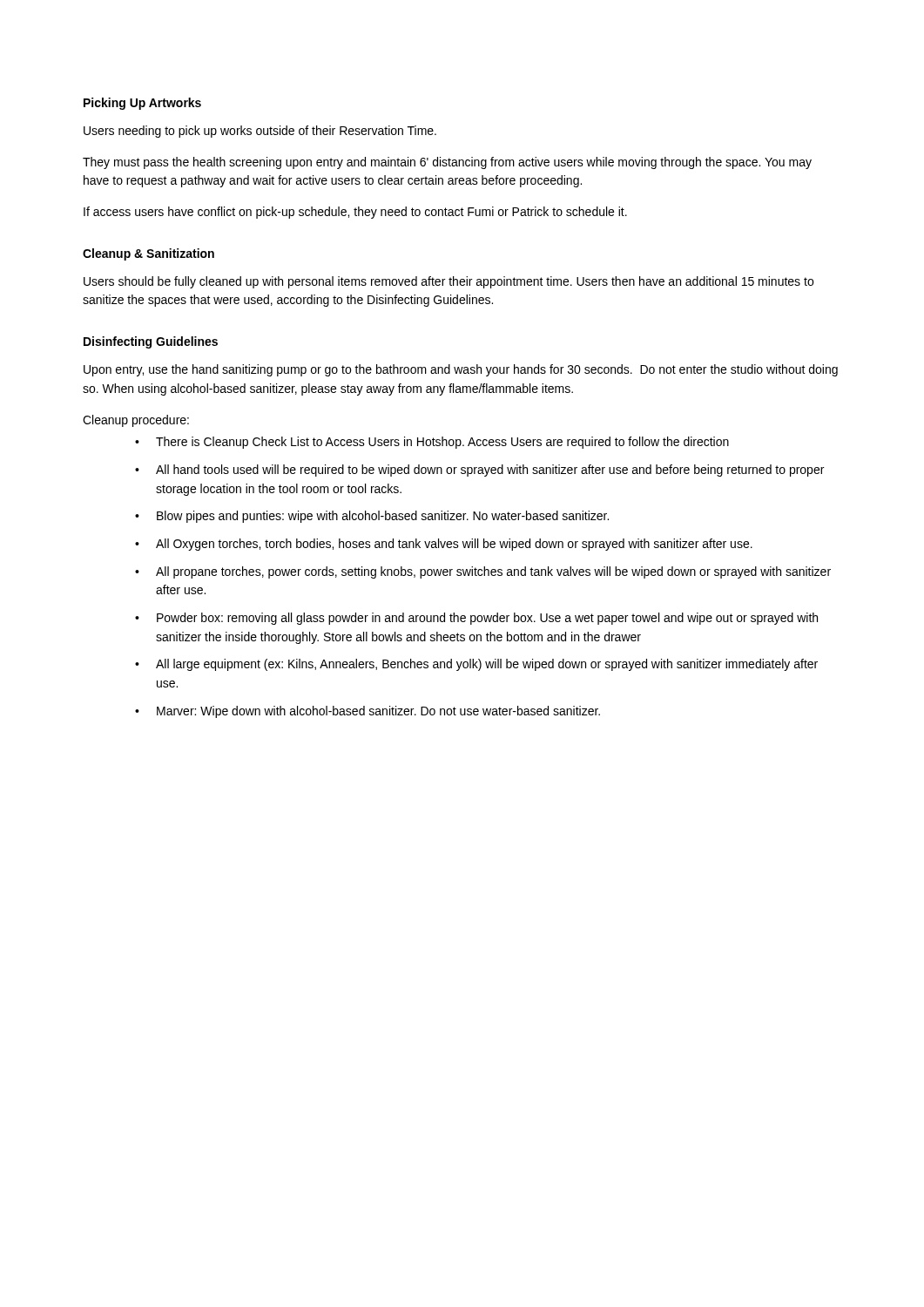
Task: Locate the block of text that opens with "They must pass the health screening upon"
Action: click(x=462, y=172)
